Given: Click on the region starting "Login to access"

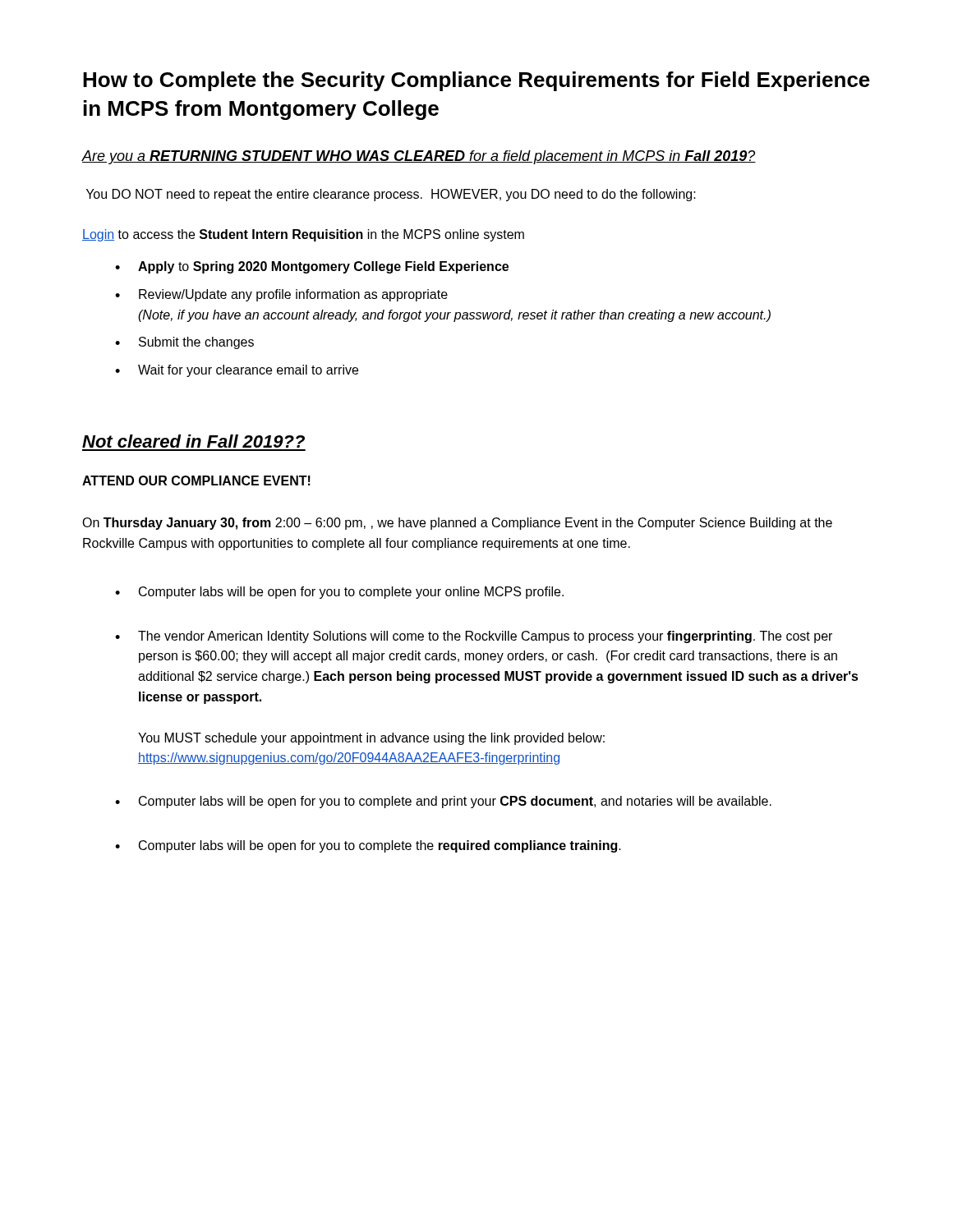Looking at the screenshot, I should (303, 235).
